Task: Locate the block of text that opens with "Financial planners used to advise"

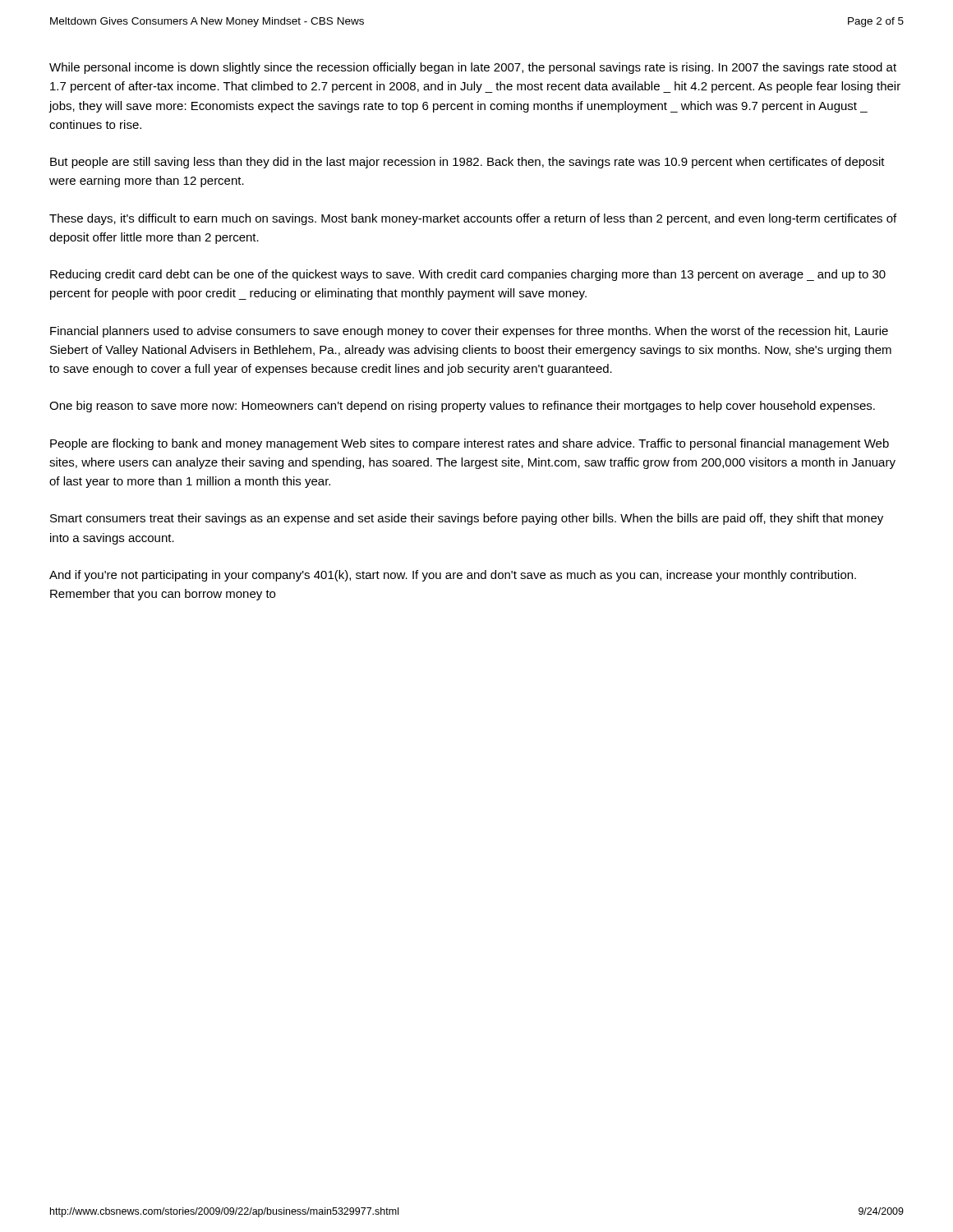Action: coord(471,349)
